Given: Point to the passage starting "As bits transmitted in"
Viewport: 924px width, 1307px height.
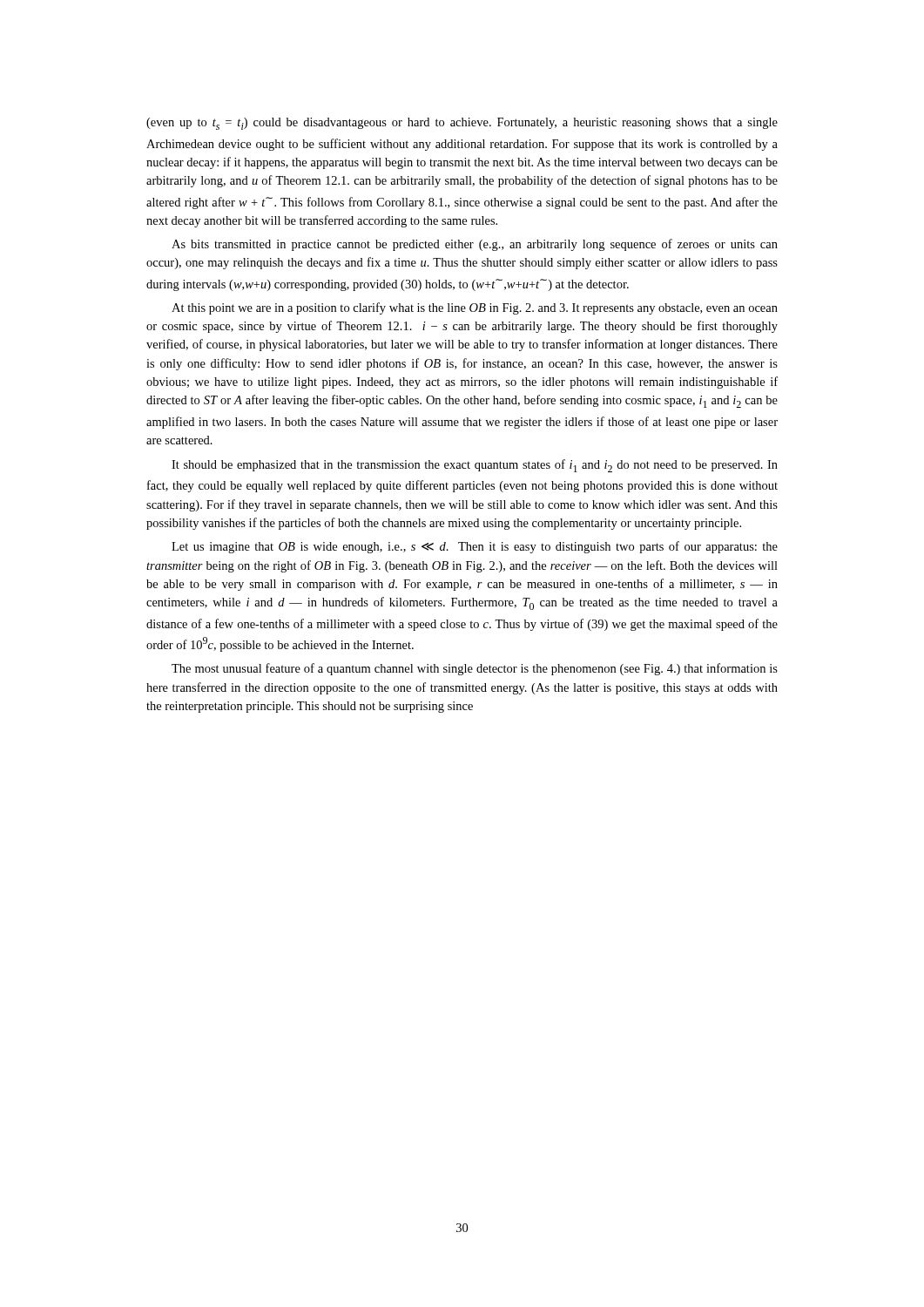Looking at the screenshot, I should click(462, 264).
